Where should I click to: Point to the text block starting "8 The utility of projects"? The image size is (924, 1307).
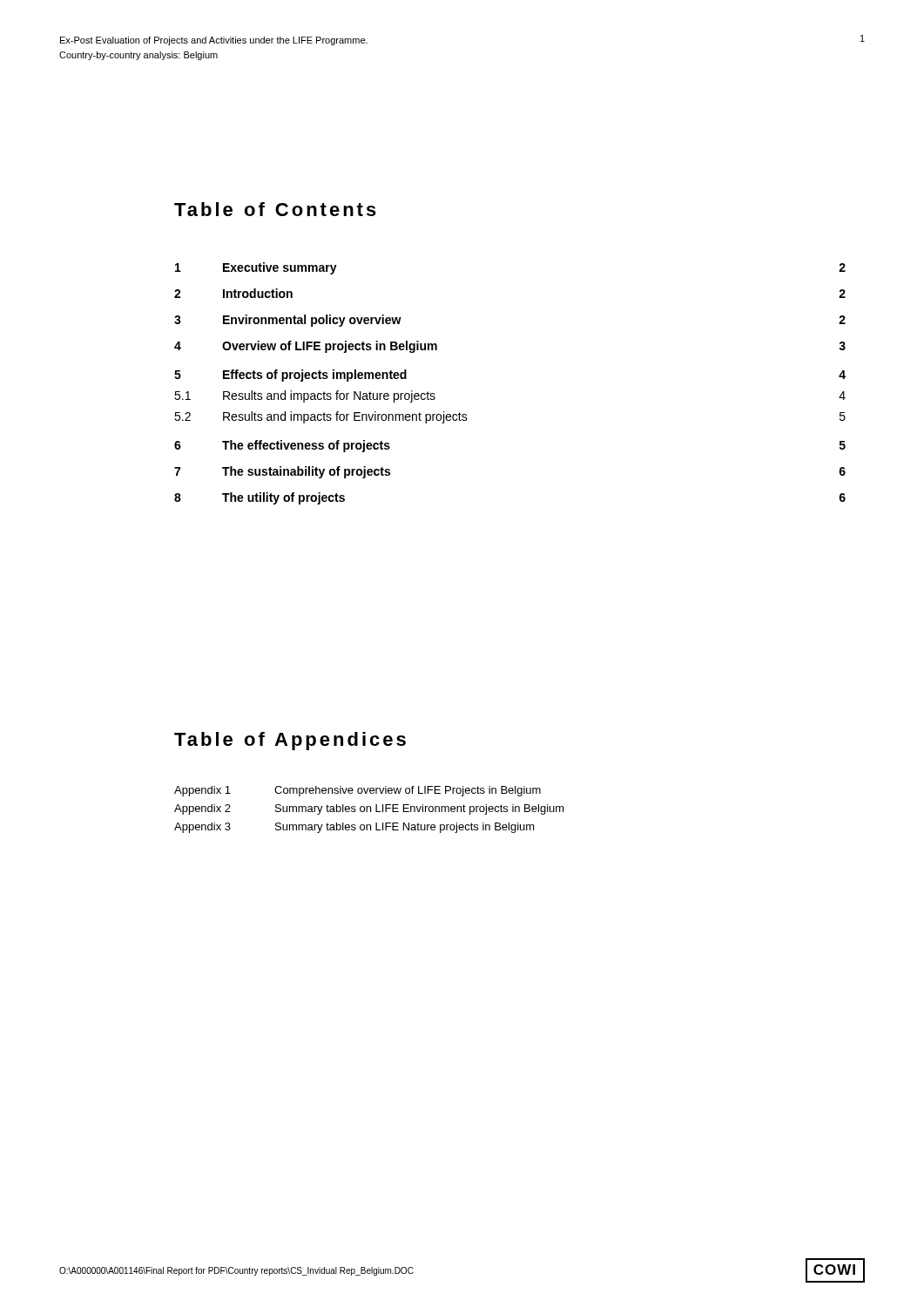coord(289,498)
